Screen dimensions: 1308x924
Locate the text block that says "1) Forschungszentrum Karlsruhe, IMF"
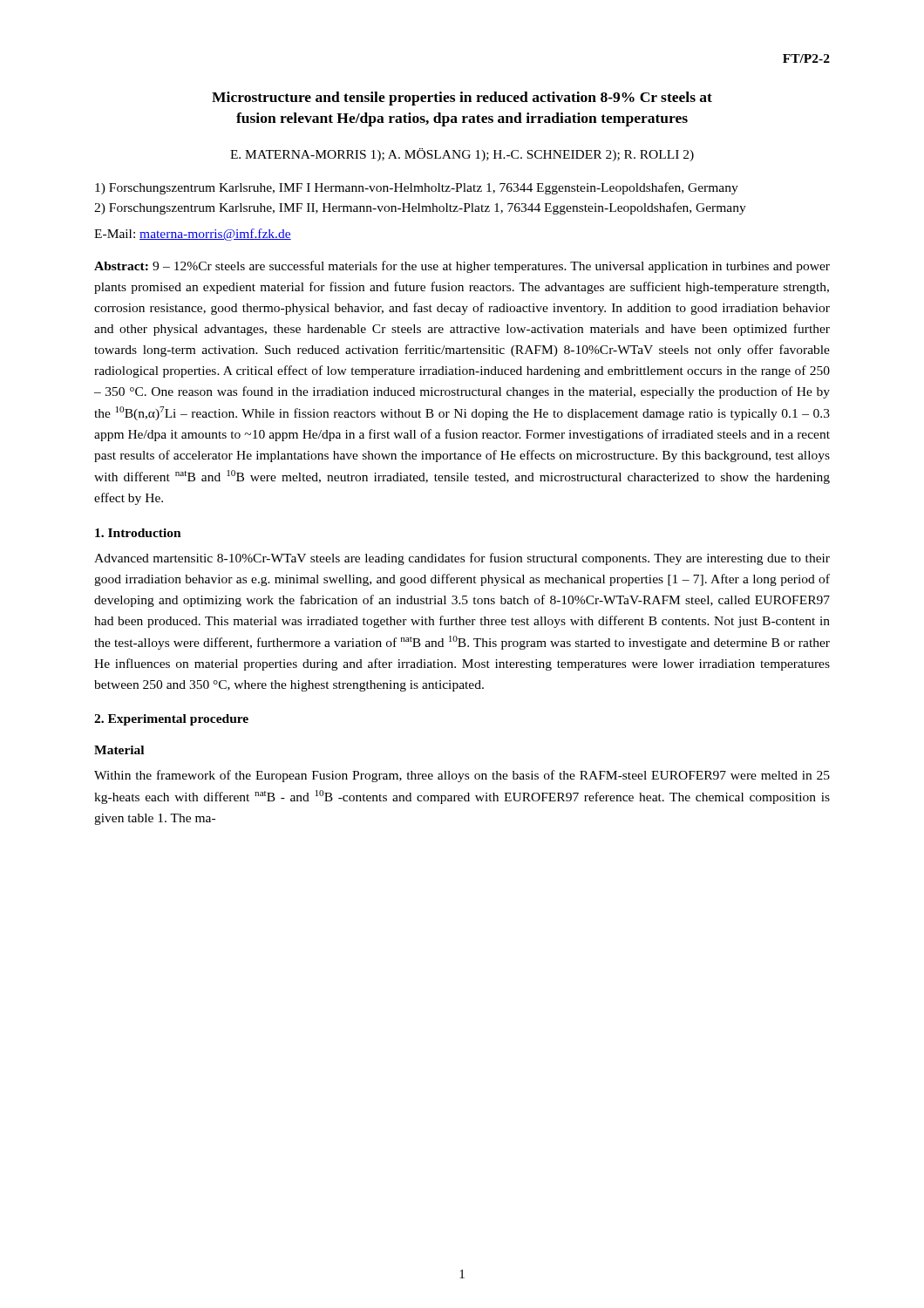(420, 197)
